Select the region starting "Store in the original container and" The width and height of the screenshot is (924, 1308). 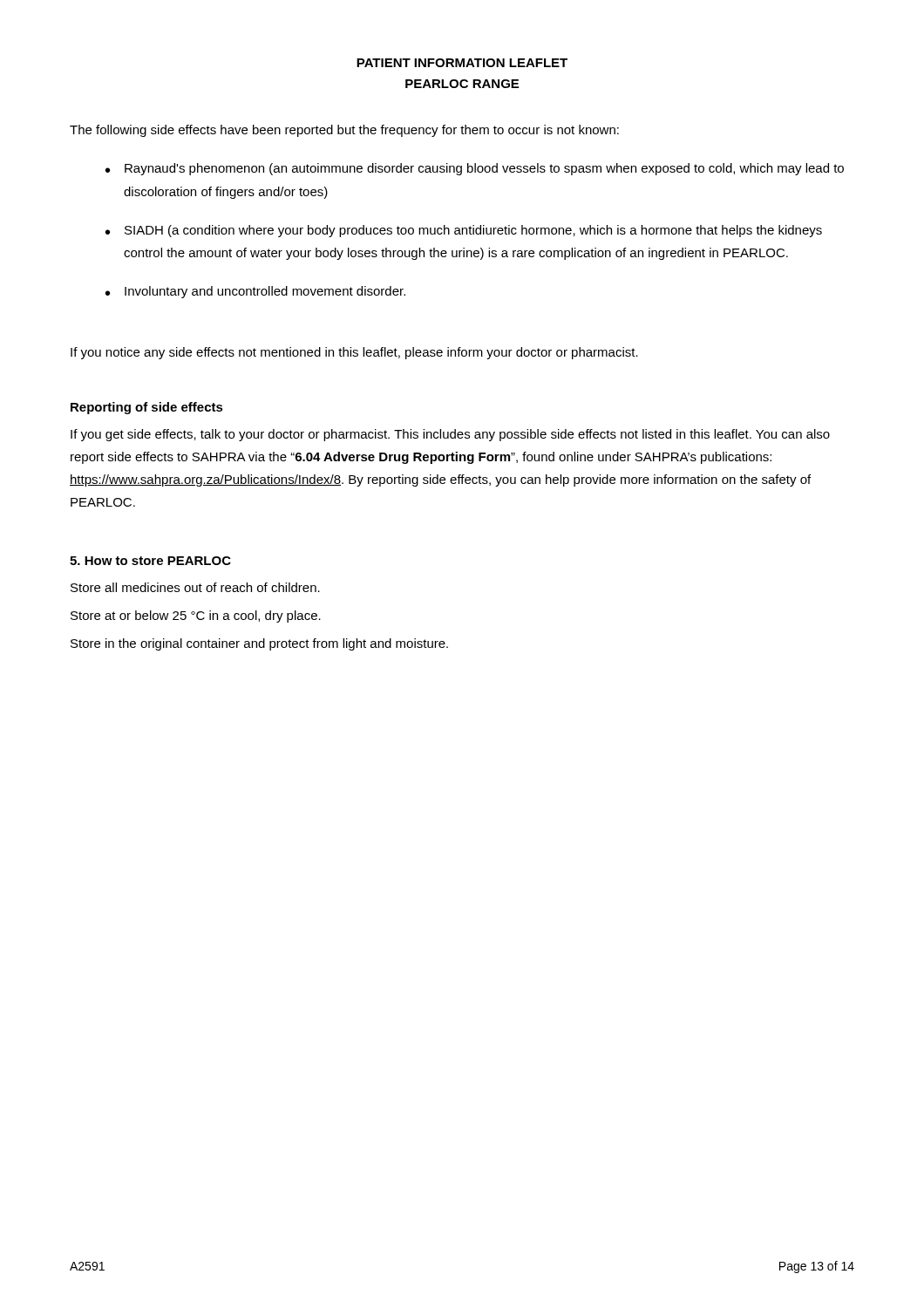(259, 643)
